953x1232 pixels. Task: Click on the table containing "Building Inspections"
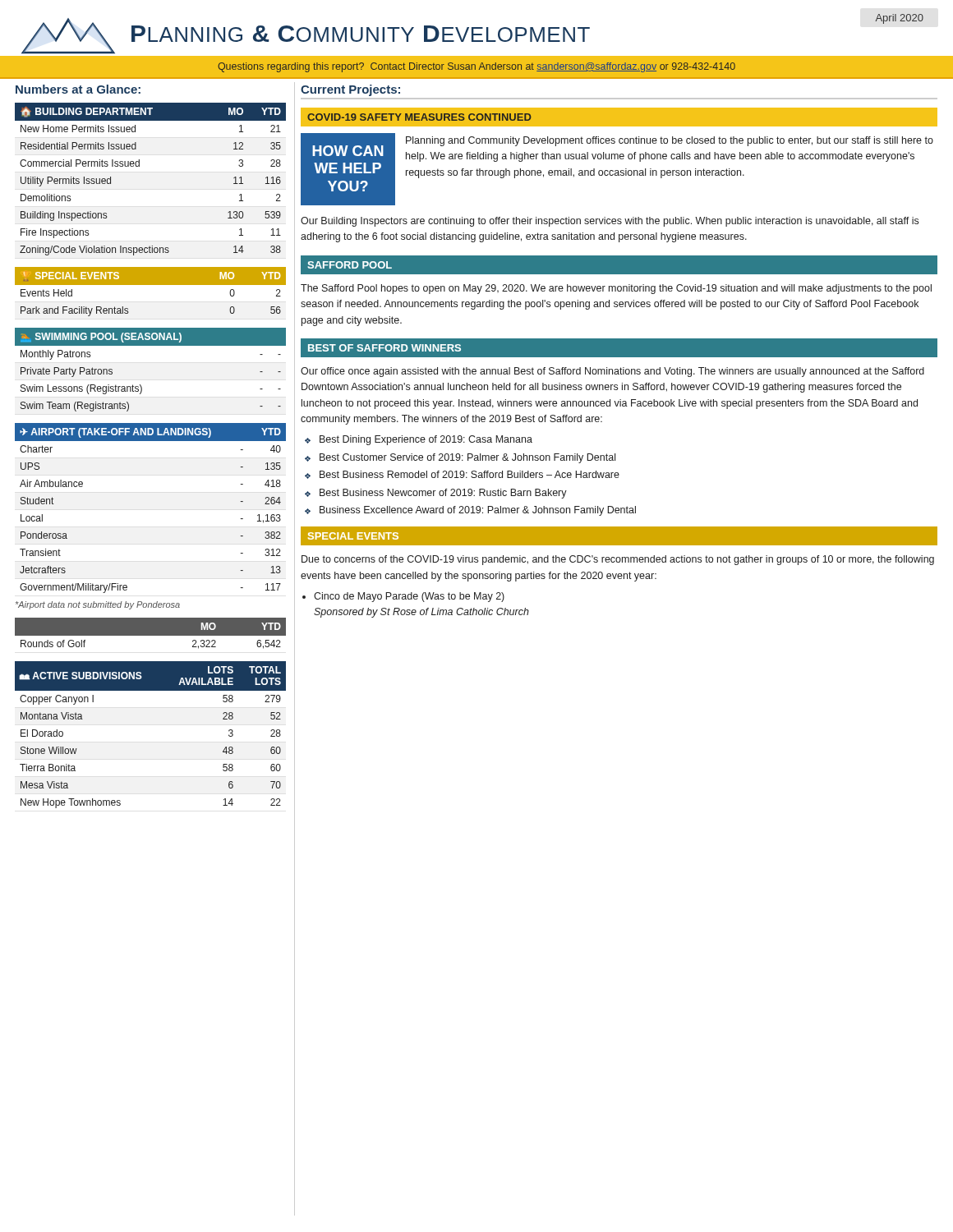coord(150,181)
